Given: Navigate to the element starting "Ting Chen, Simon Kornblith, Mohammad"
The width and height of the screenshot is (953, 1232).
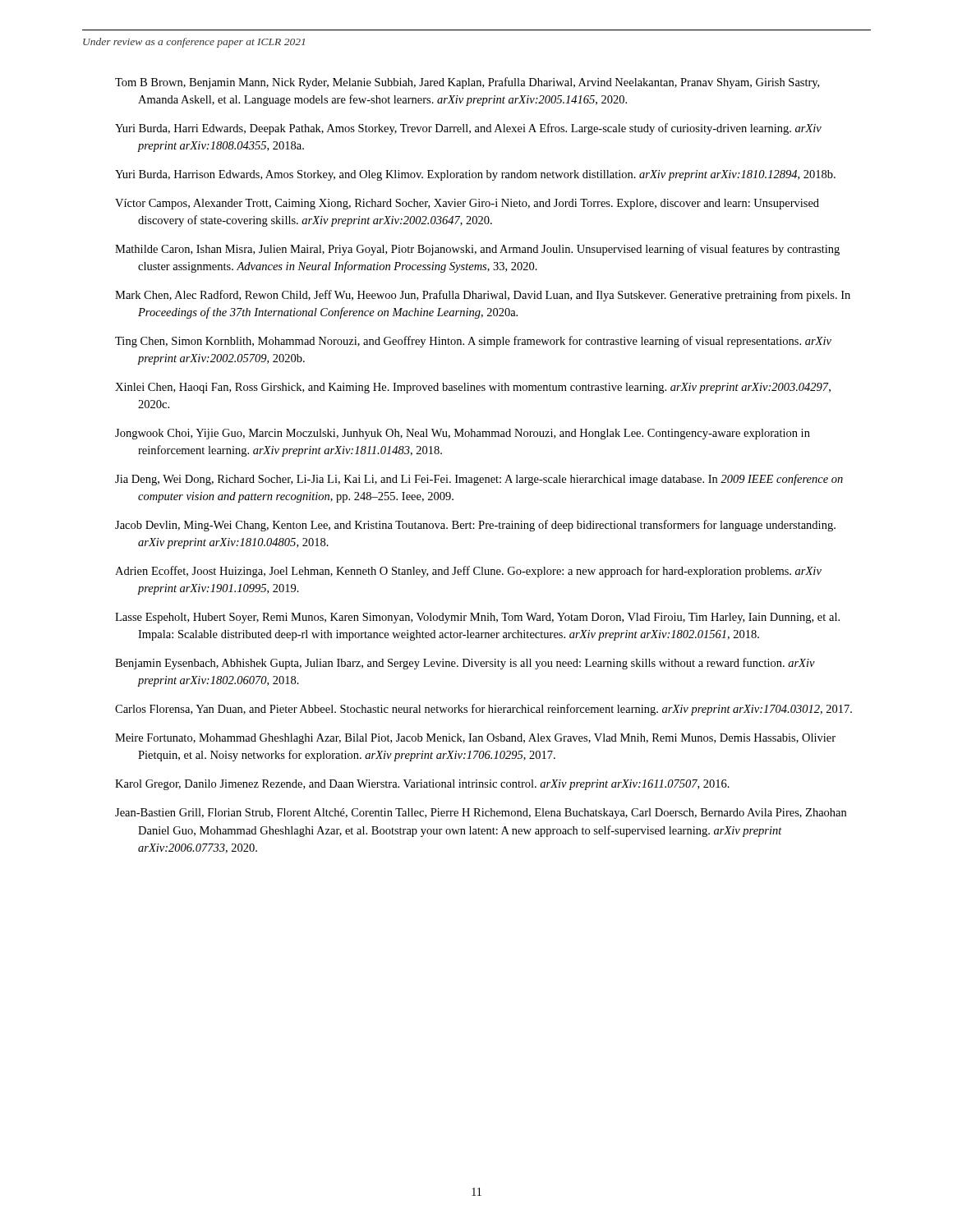Looking at the screenshot, I should pos(473,350).
